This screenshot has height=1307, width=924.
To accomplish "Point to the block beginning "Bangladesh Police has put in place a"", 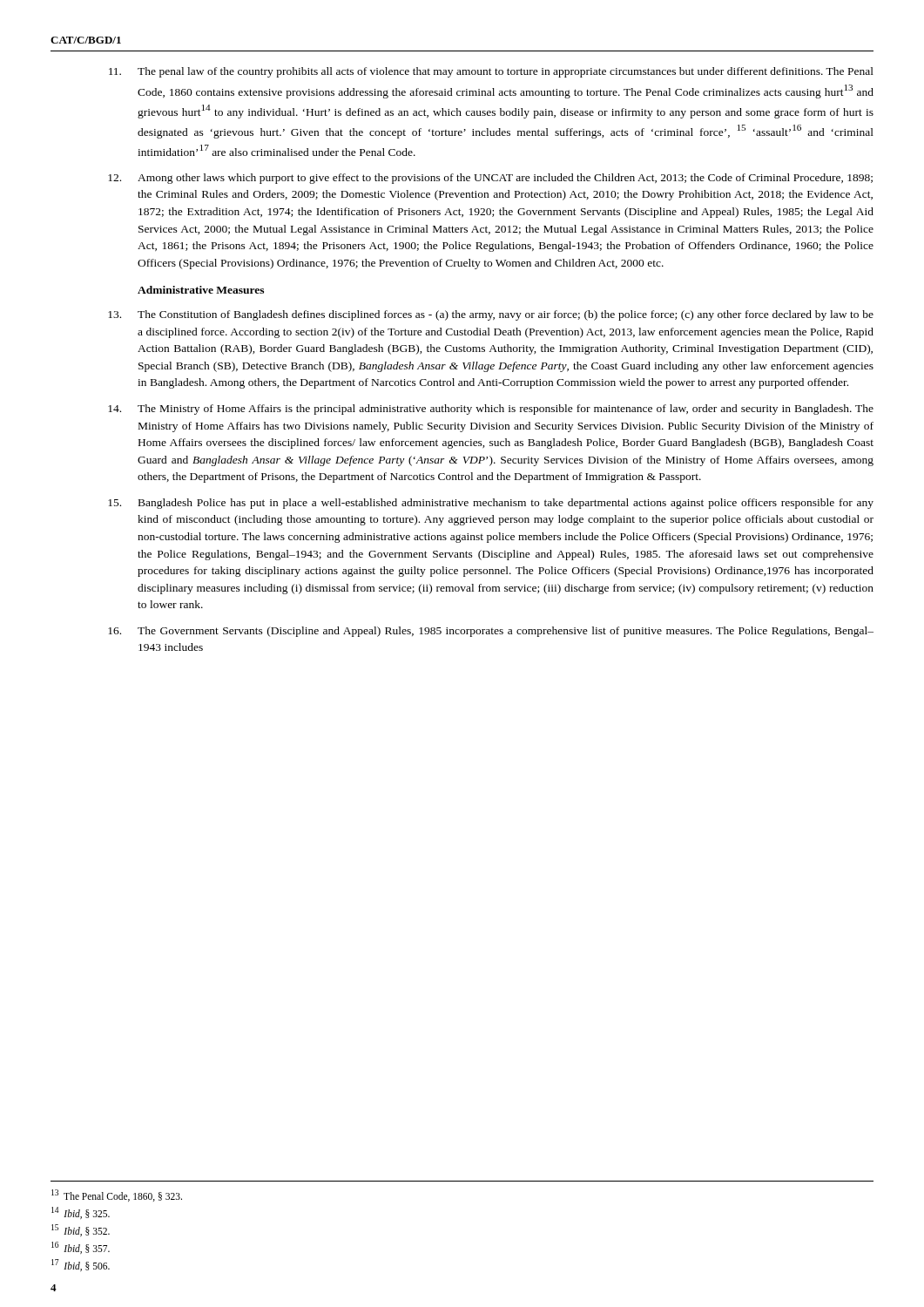I will 506,554.
